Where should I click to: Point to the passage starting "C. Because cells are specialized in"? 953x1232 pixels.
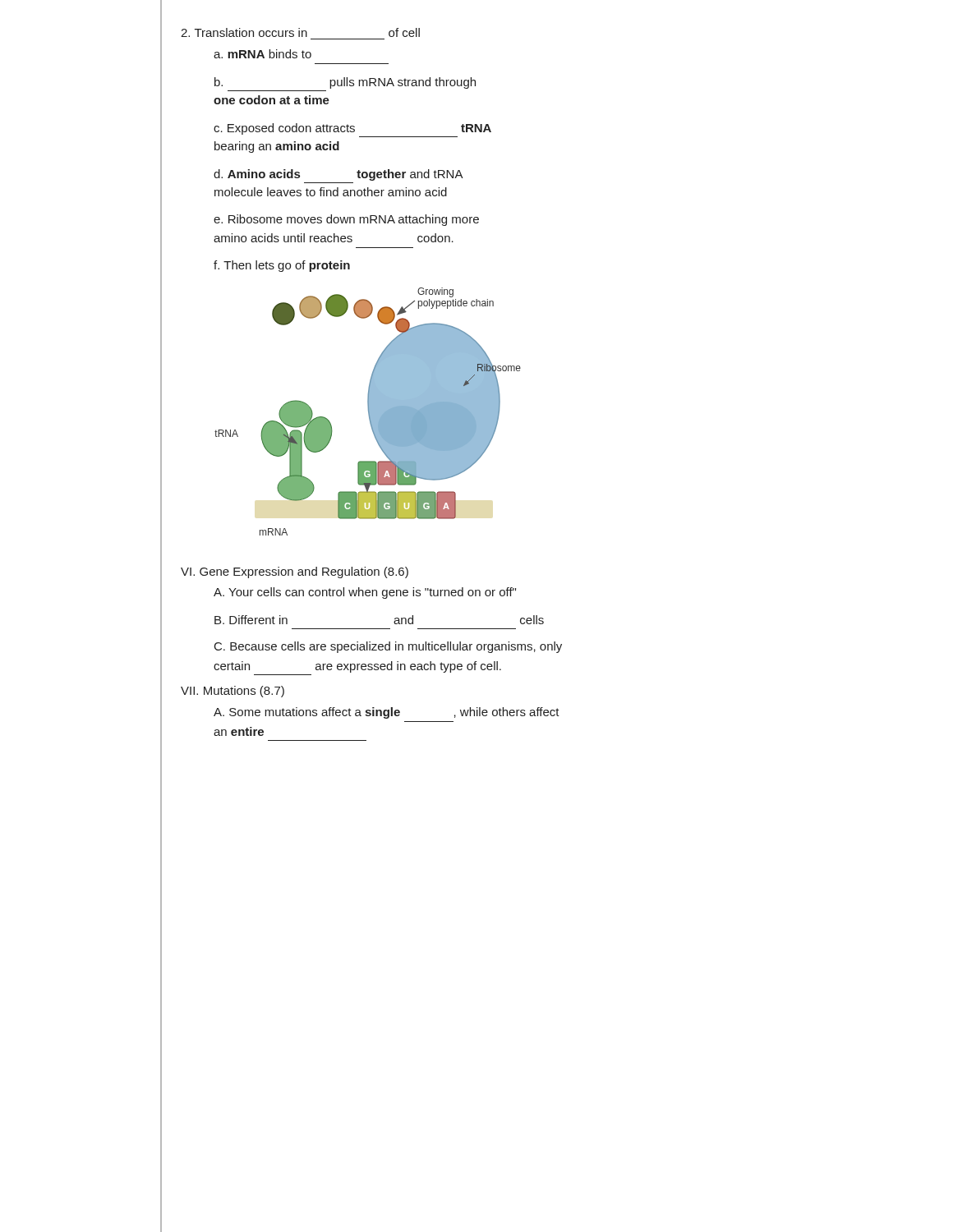(x=388, y=657)
